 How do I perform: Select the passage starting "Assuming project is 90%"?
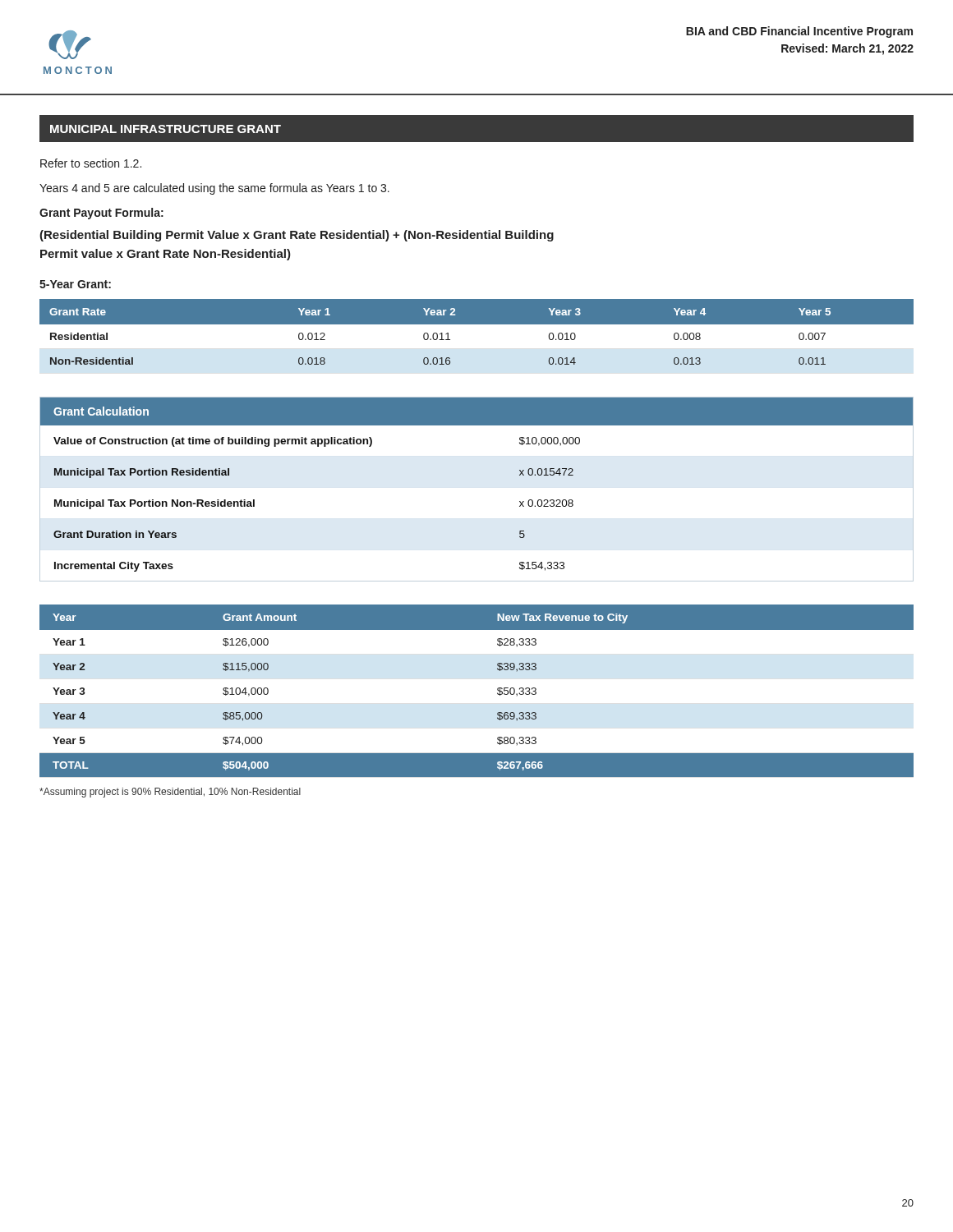170,792
